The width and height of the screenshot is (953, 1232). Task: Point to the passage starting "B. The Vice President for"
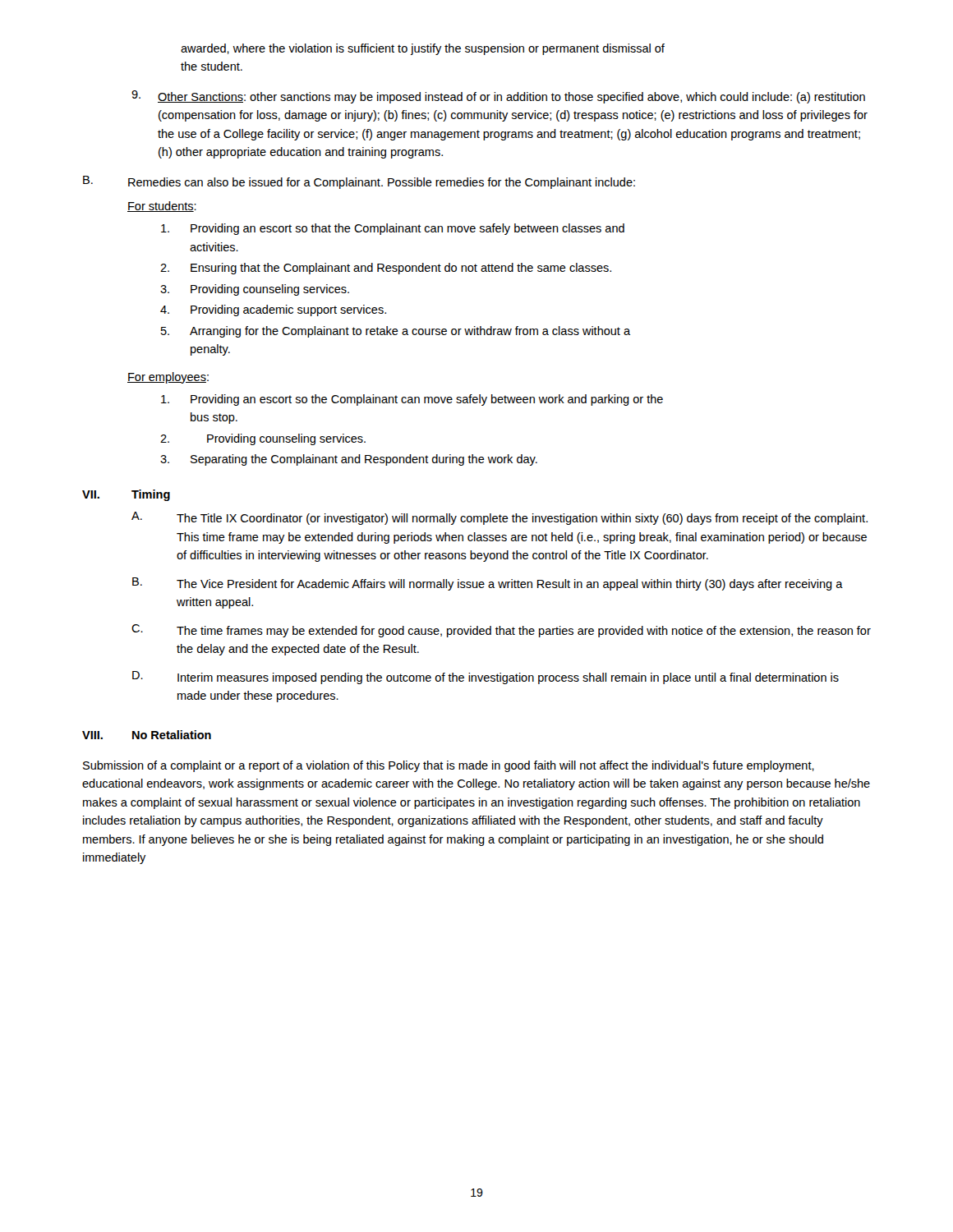click(501, 593)
